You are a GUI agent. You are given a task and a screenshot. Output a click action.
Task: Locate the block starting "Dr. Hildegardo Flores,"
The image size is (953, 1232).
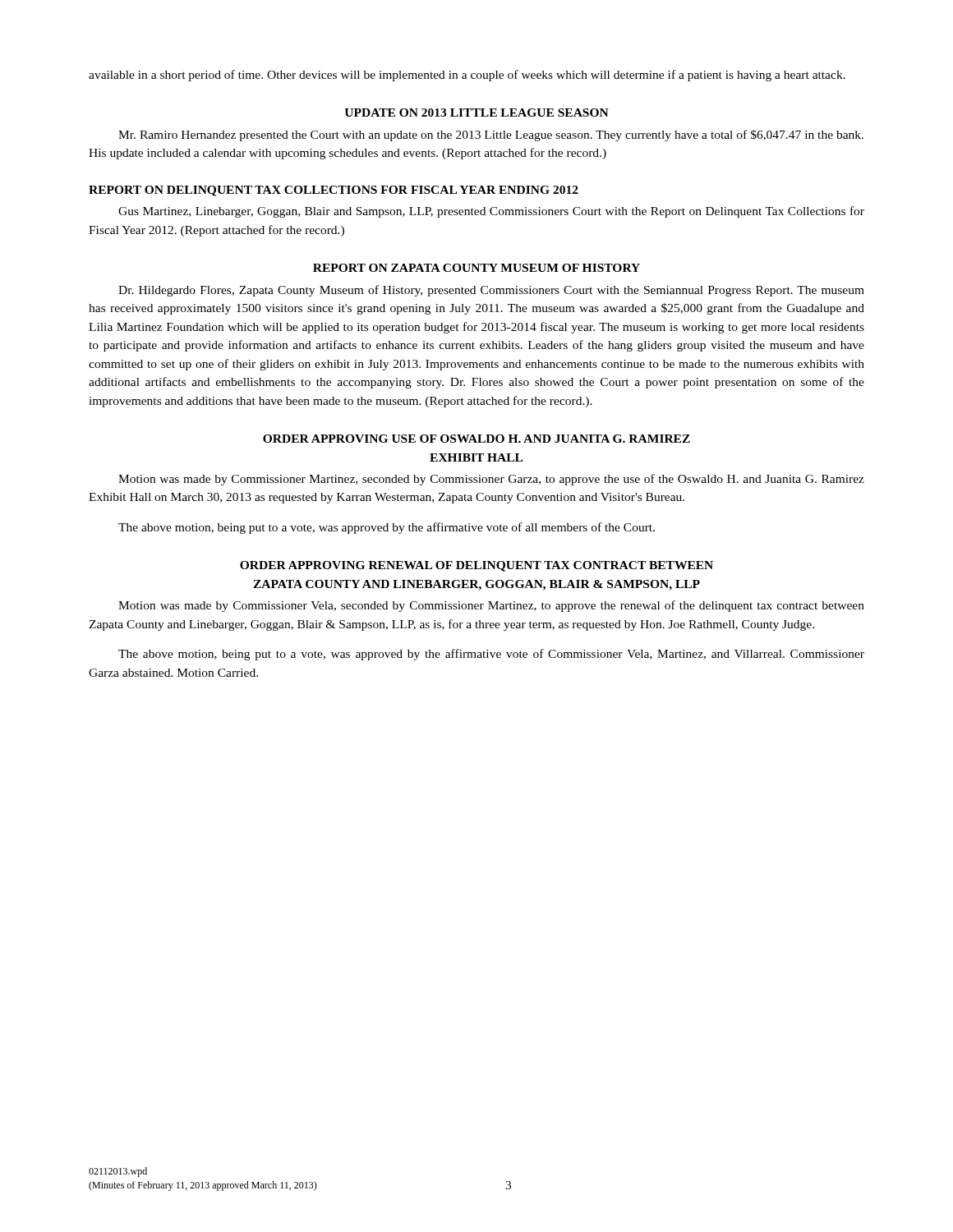pos(476,345)
